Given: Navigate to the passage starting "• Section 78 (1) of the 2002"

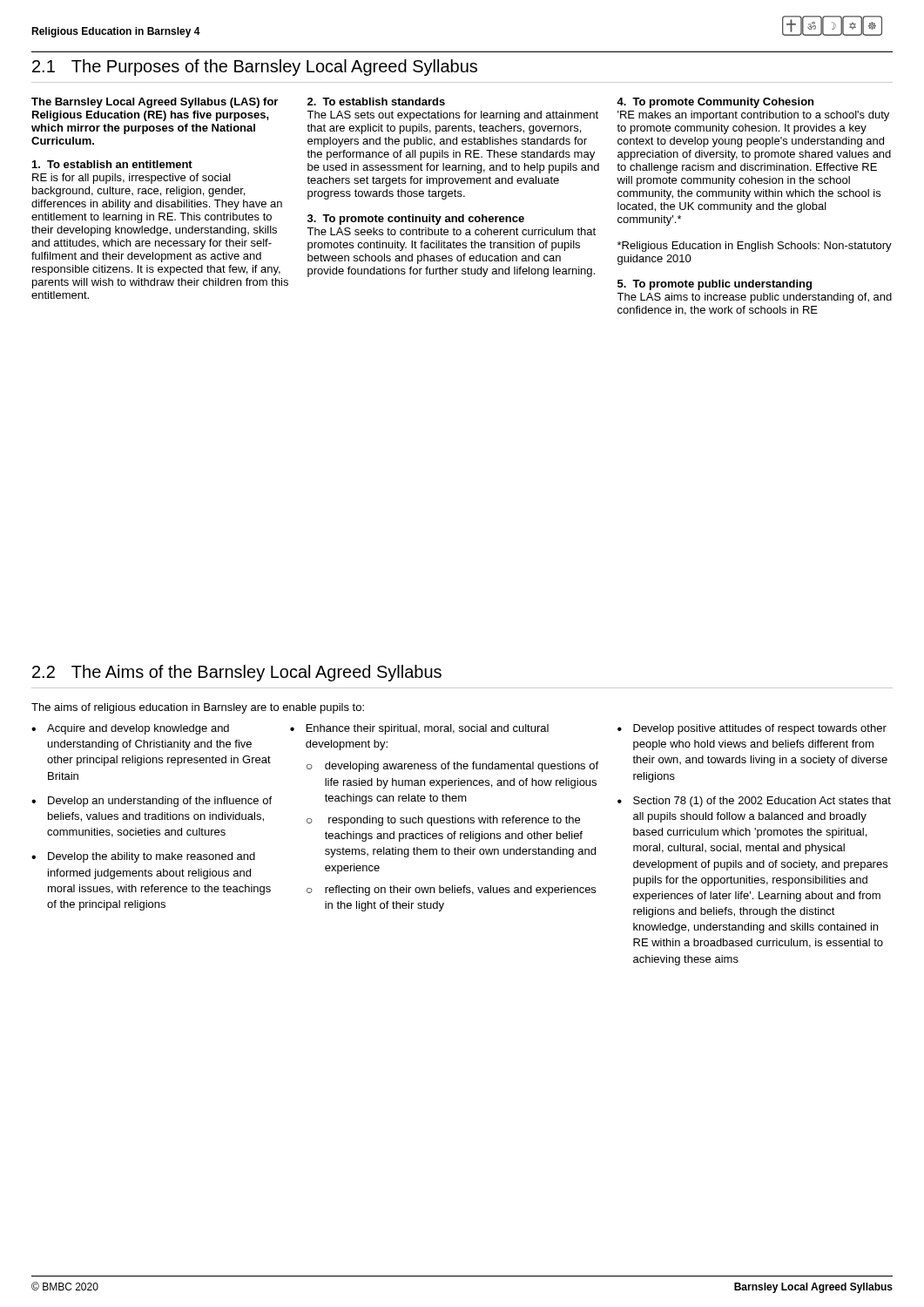Looking at the screenshot, I should click(755, 880).
